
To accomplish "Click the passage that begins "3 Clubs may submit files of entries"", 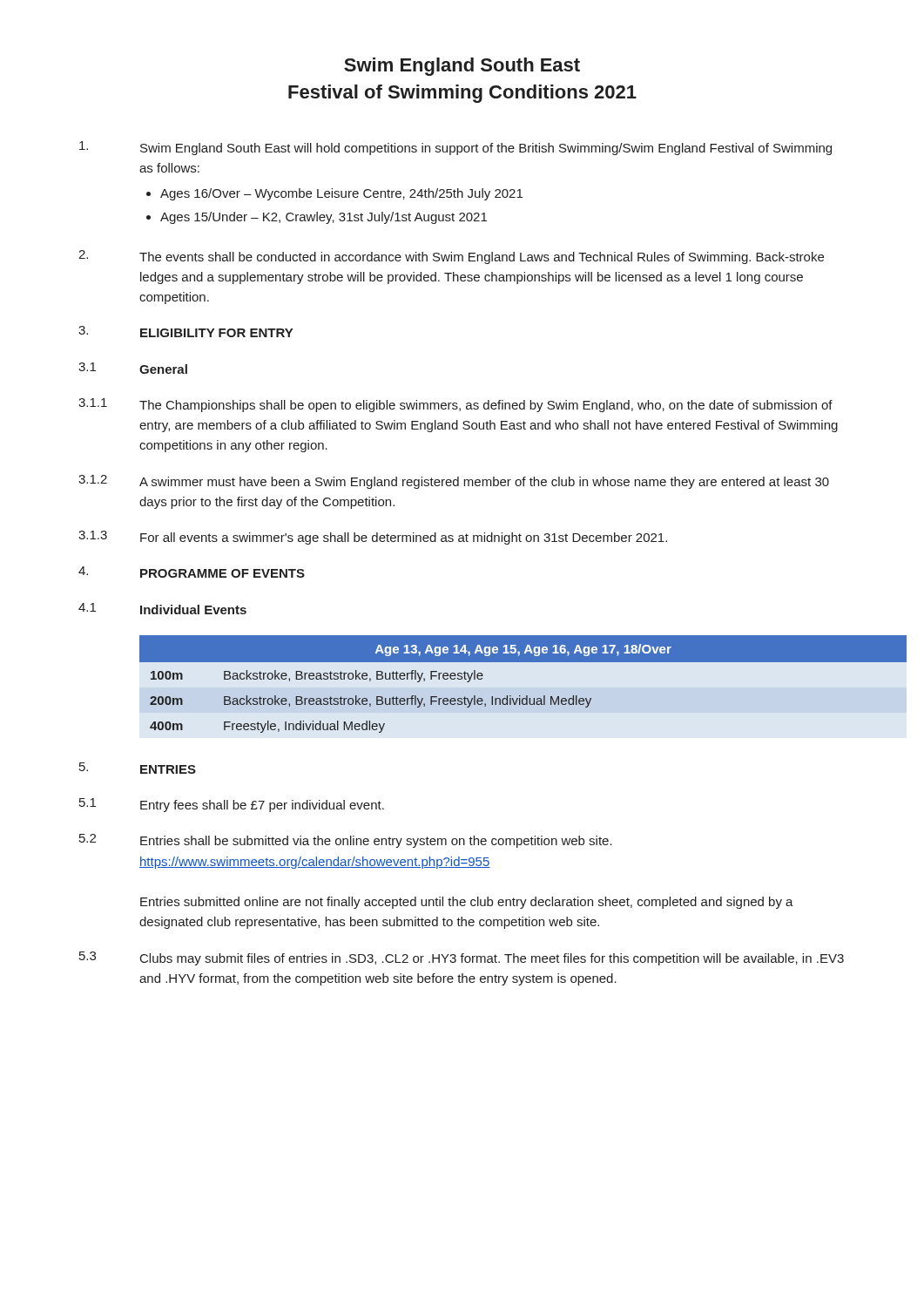I will pos(462,968).
